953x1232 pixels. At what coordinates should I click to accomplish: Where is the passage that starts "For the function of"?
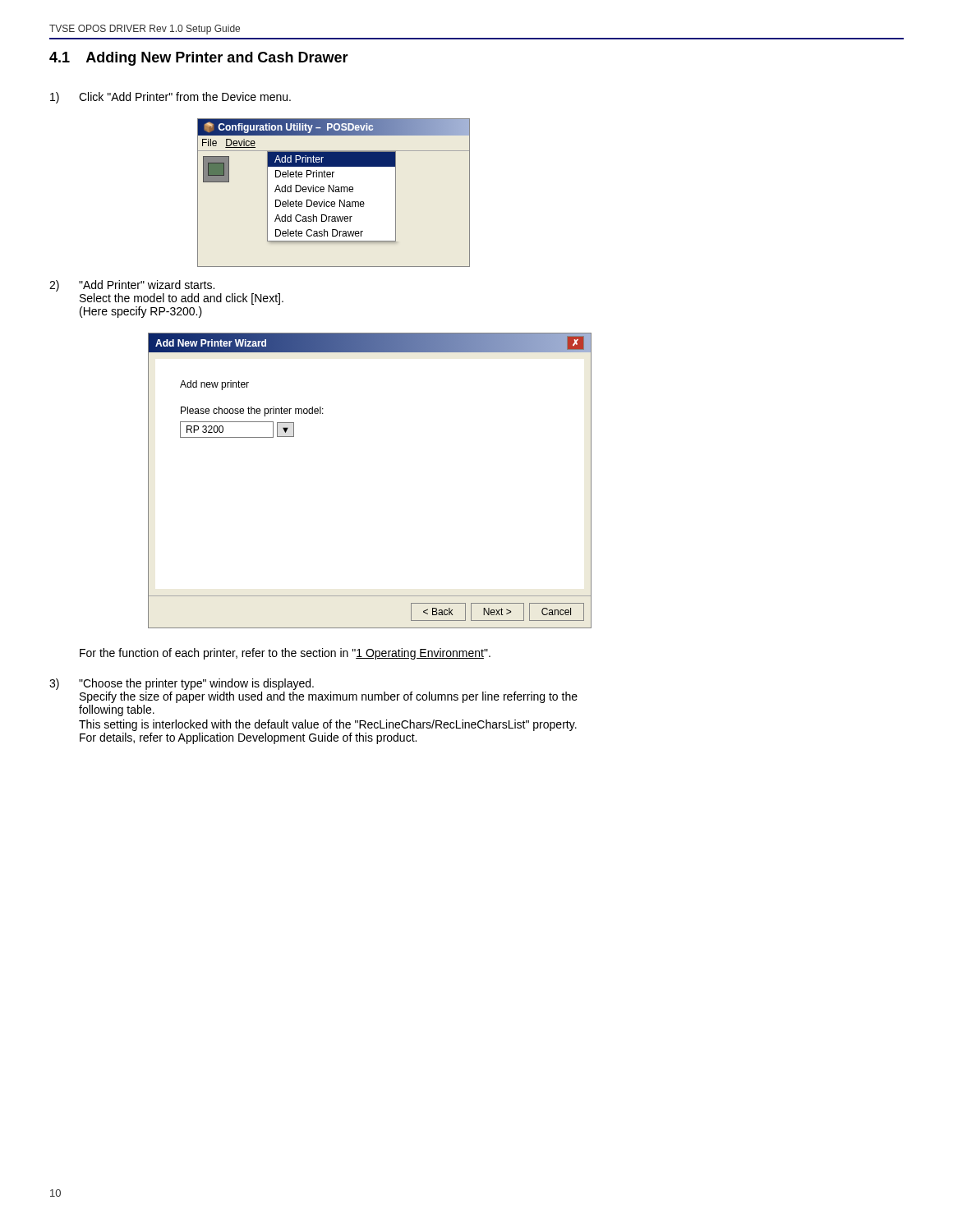[x=285, y=653]
